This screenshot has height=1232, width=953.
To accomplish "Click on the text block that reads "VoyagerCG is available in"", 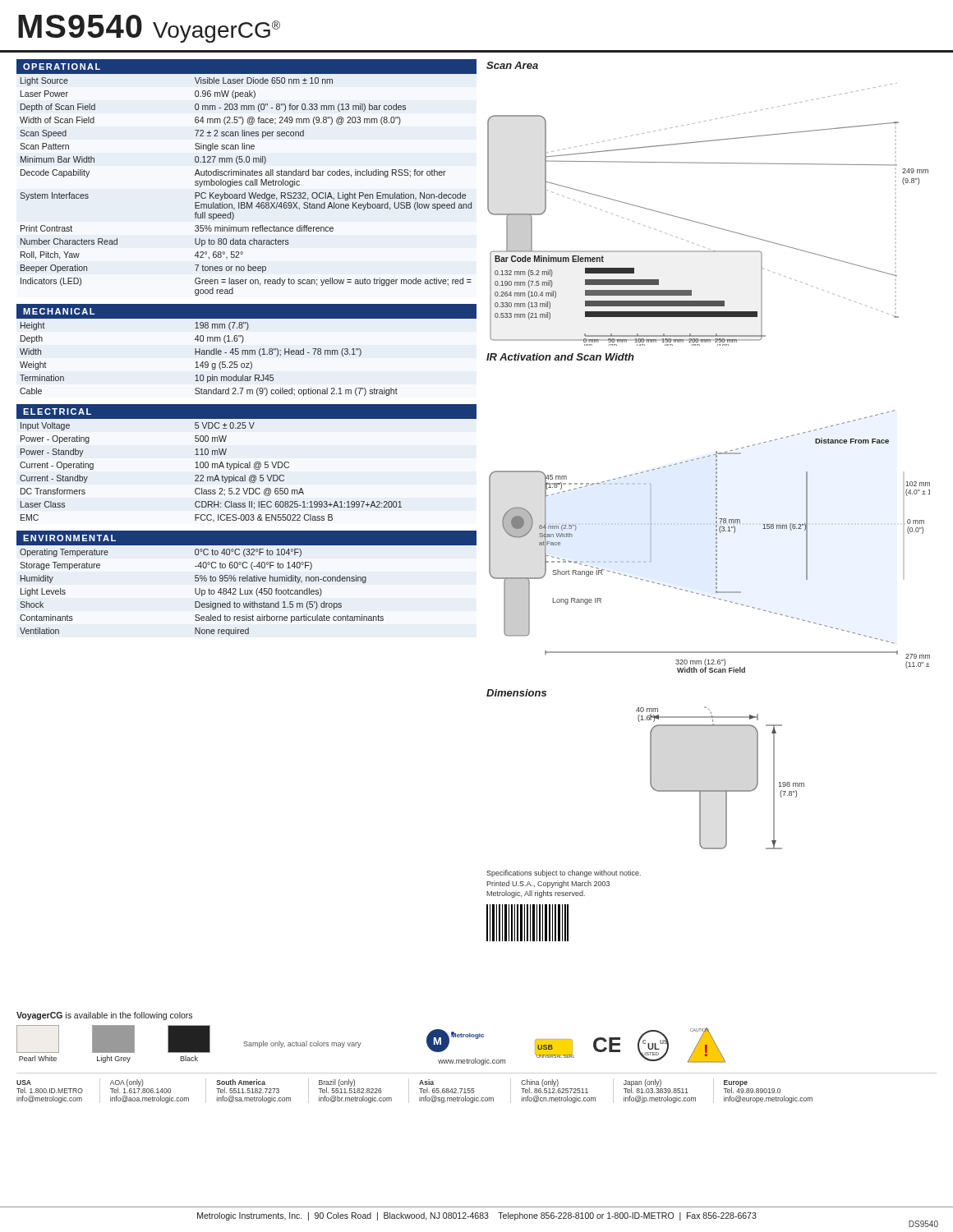I will pyautogui.click(x=105, y=1015).
